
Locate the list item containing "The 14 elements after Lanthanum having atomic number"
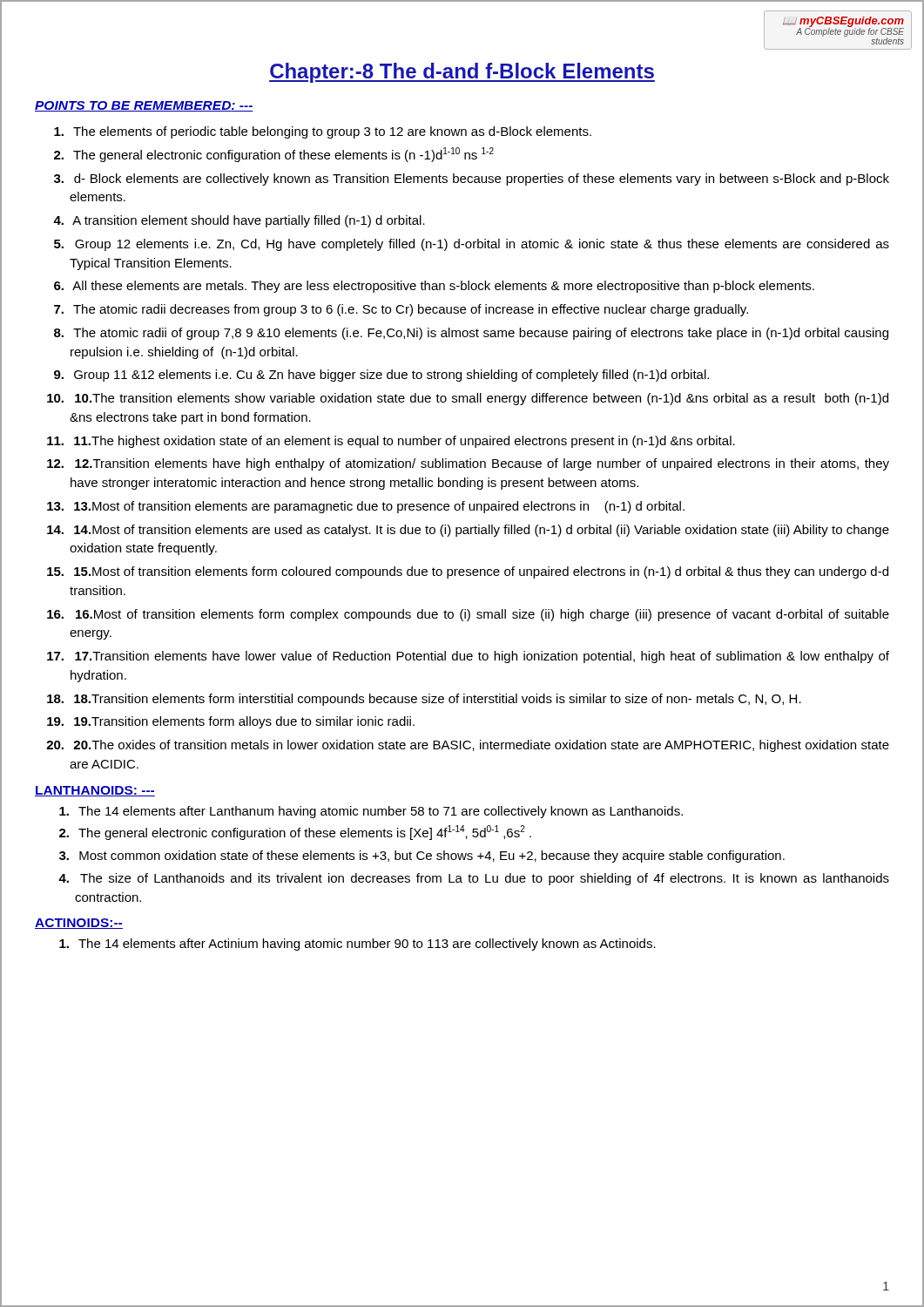(379, 810)
